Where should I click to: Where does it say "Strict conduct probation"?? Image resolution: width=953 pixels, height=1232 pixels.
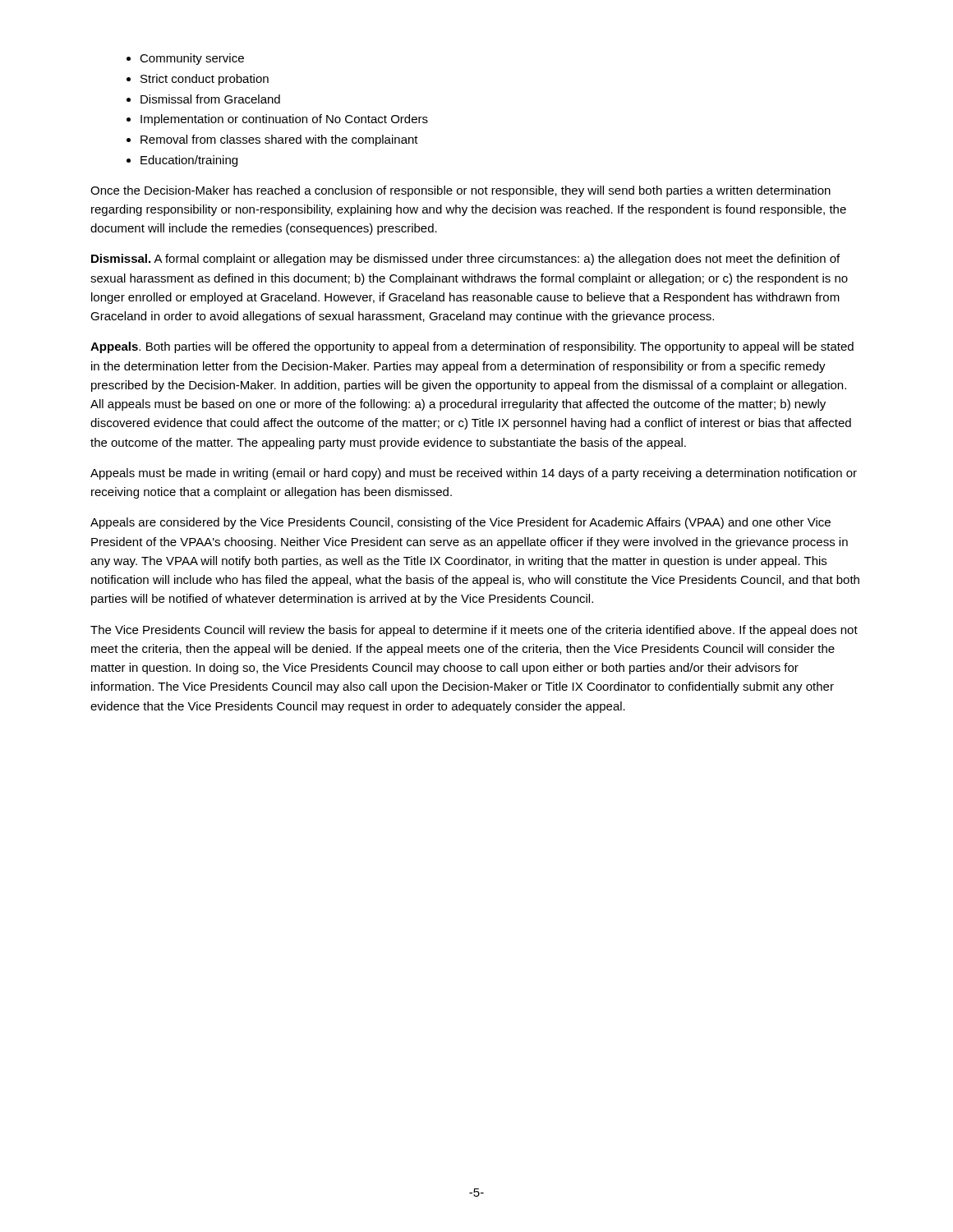pyautogui.click(x=204, y=78)
